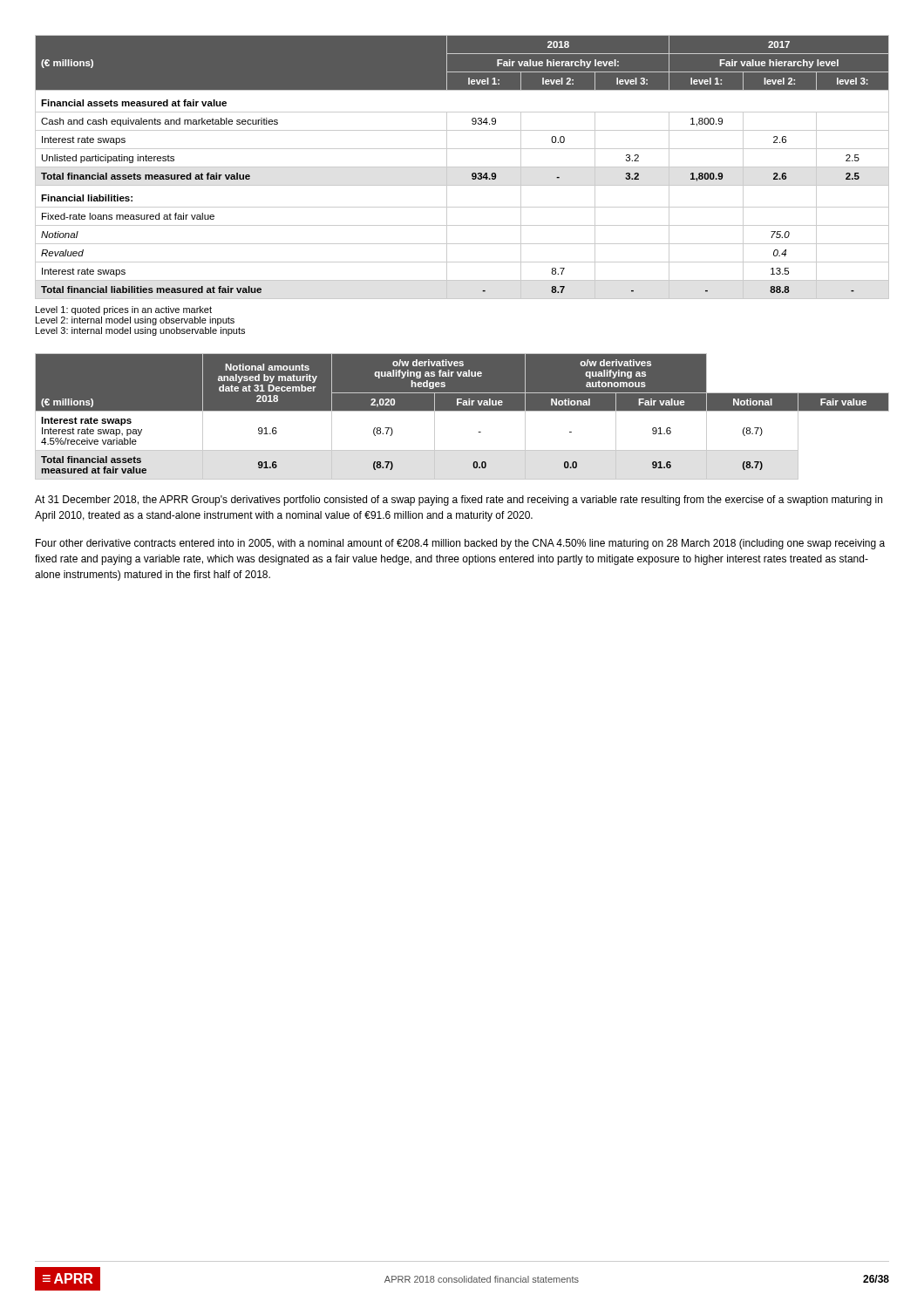Image resolution: width=924 pixels, height=1308 pixels.
Task: Select the table that reads "o/w derivatives qualifying as"
Action: tap(462, 416)
